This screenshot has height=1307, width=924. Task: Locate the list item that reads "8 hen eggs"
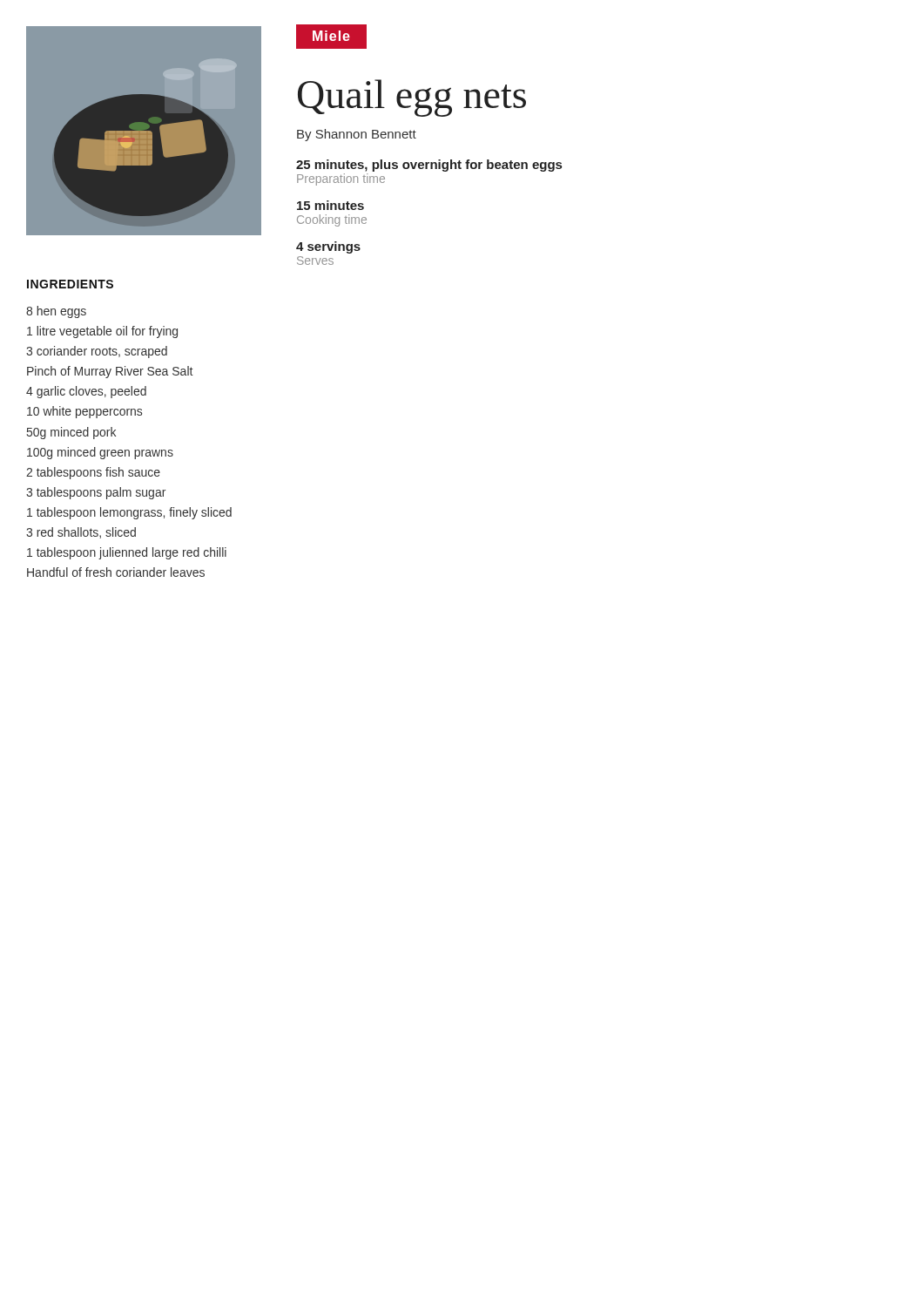pyautogui.click(x=56, y=312)
